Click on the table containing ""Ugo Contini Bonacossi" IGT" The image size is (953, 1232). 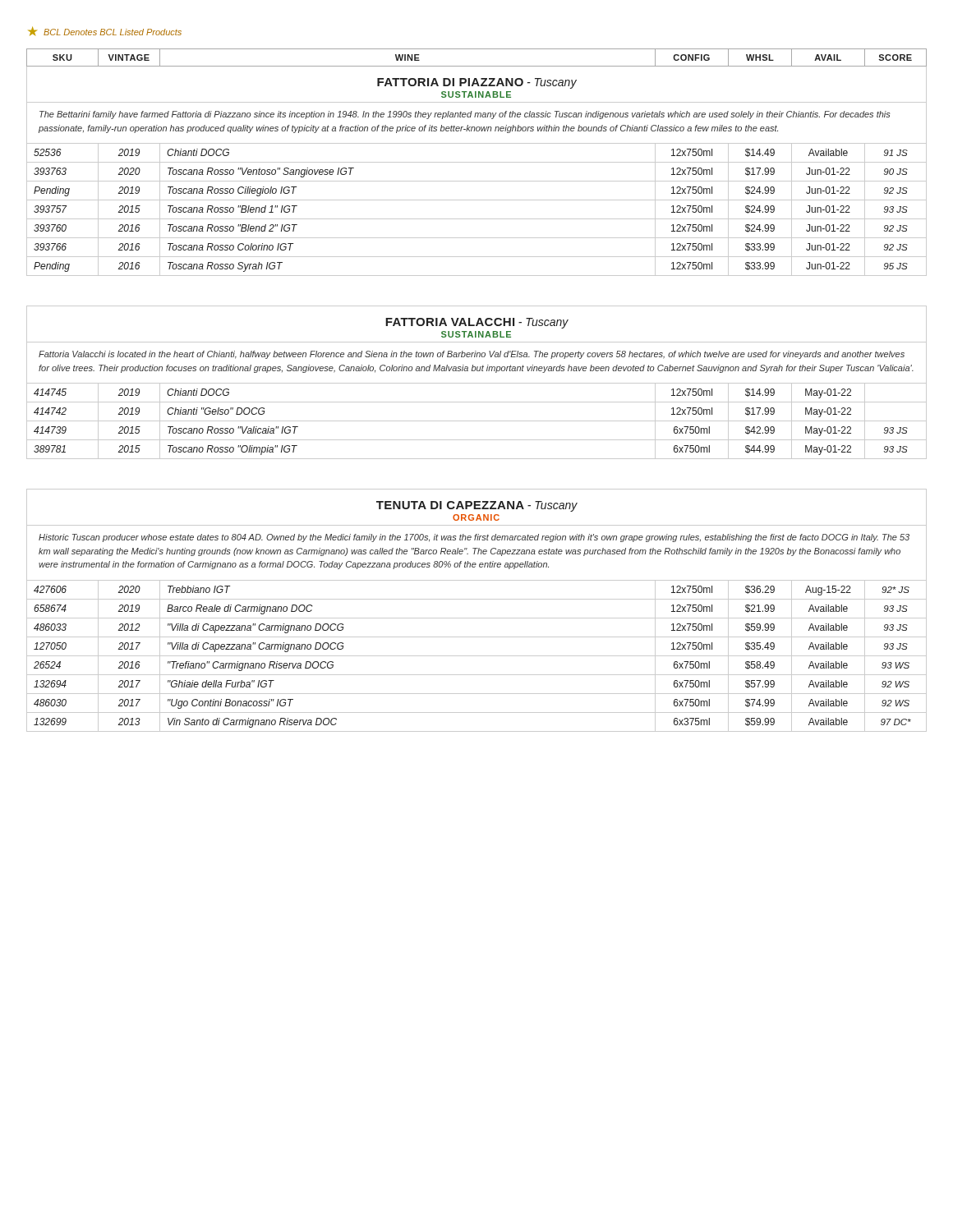pyautogui.click(x=476, y=617)
